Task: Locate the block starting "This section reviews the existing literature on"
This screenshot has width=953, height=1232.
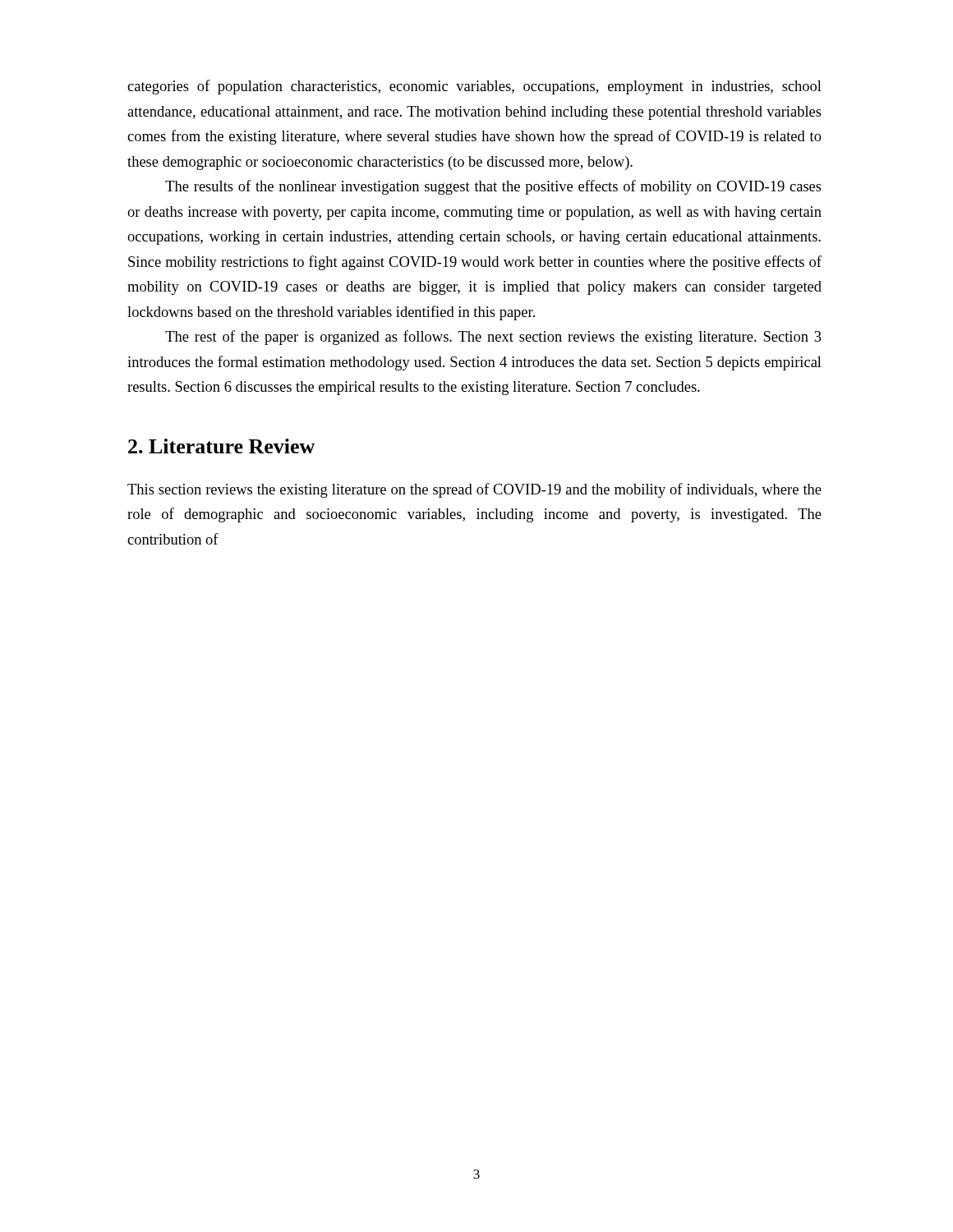Action: click(x=474, y=515)
